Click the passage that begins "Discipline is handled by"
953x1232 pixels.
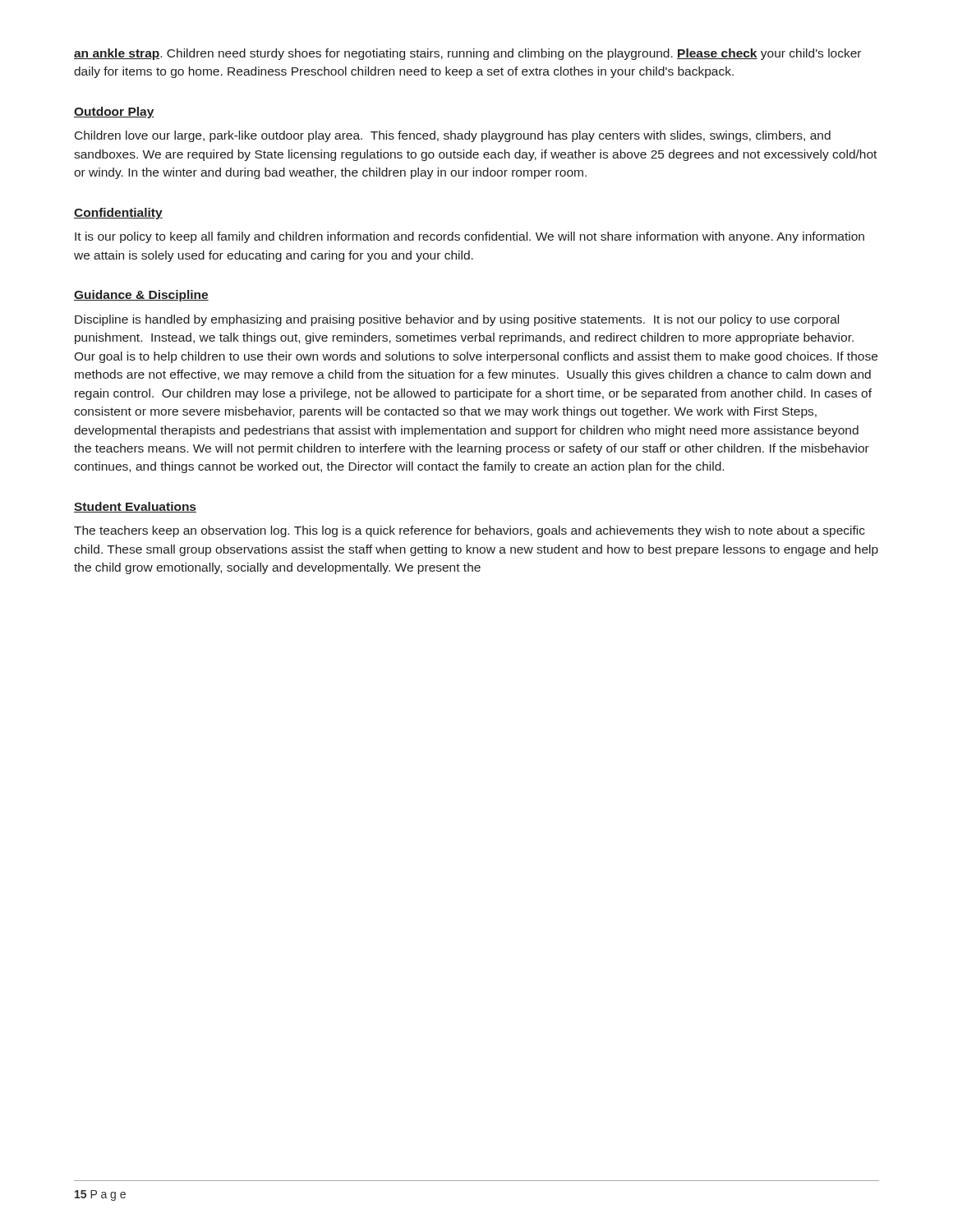pos(476,393)
